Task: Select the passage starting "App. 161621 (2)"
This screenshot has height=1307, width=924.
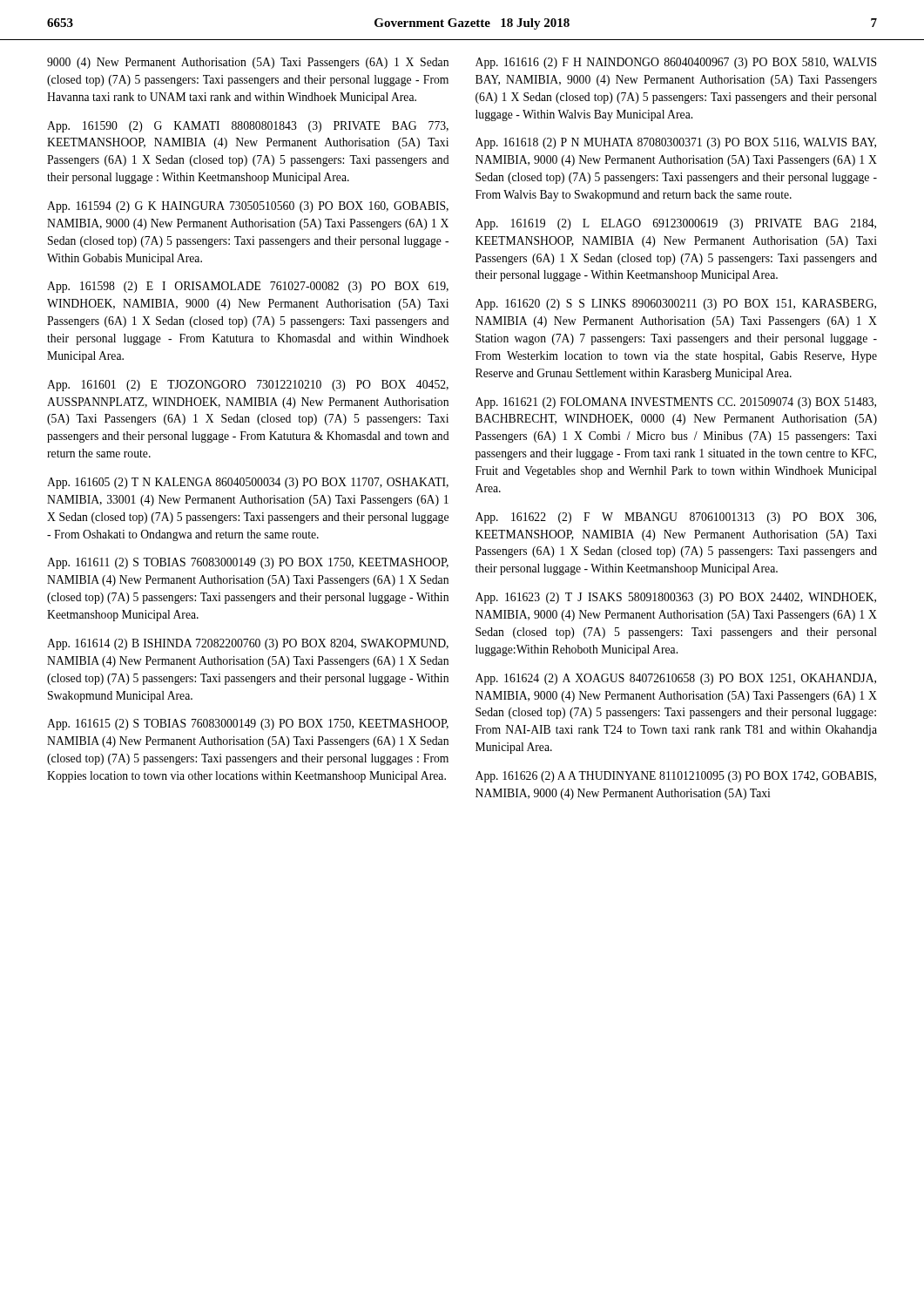Action: click(676, 445)
